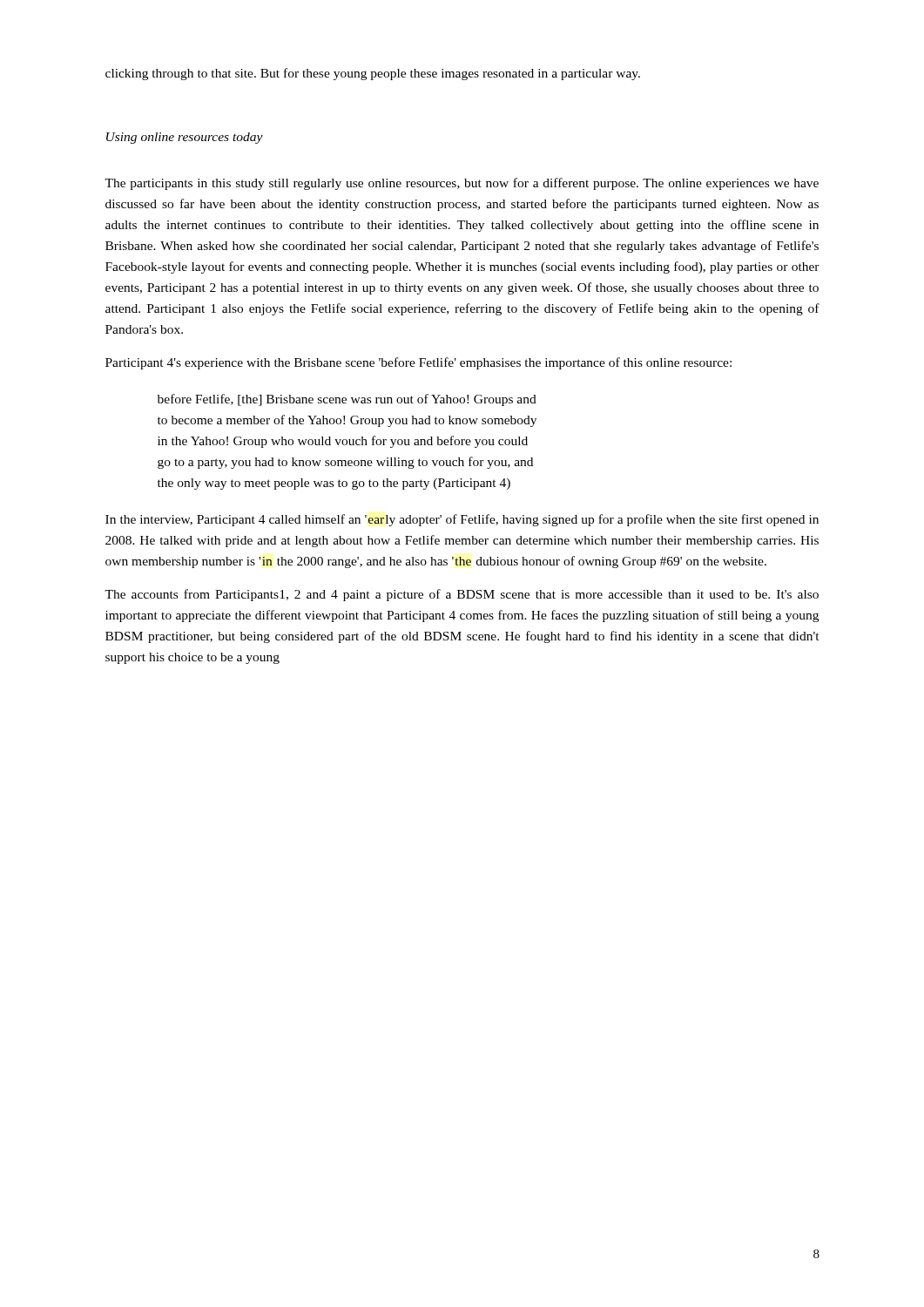The width and height of the screenshot is (924, 1307).
Task: Find the text block that says "The participants in this study still regularly use"
Action: tap(462, 256)
